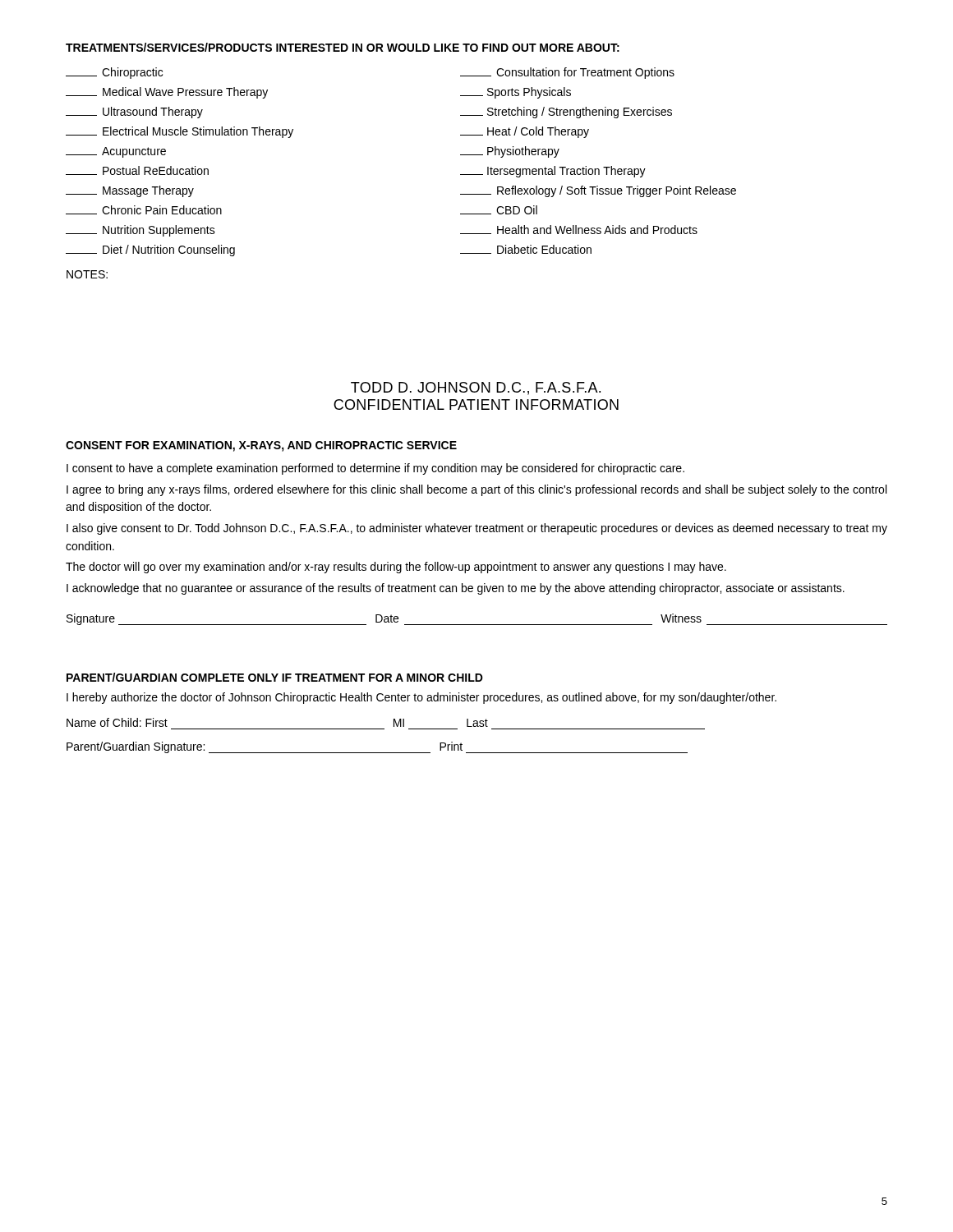Click on the section header that says "PARENT/GUARDIAN COMPLETE ONLY IF TREATMENT FOR A MINOR"
The image size is (953, 1232).
pyautogui.click(x=274, y=677)
